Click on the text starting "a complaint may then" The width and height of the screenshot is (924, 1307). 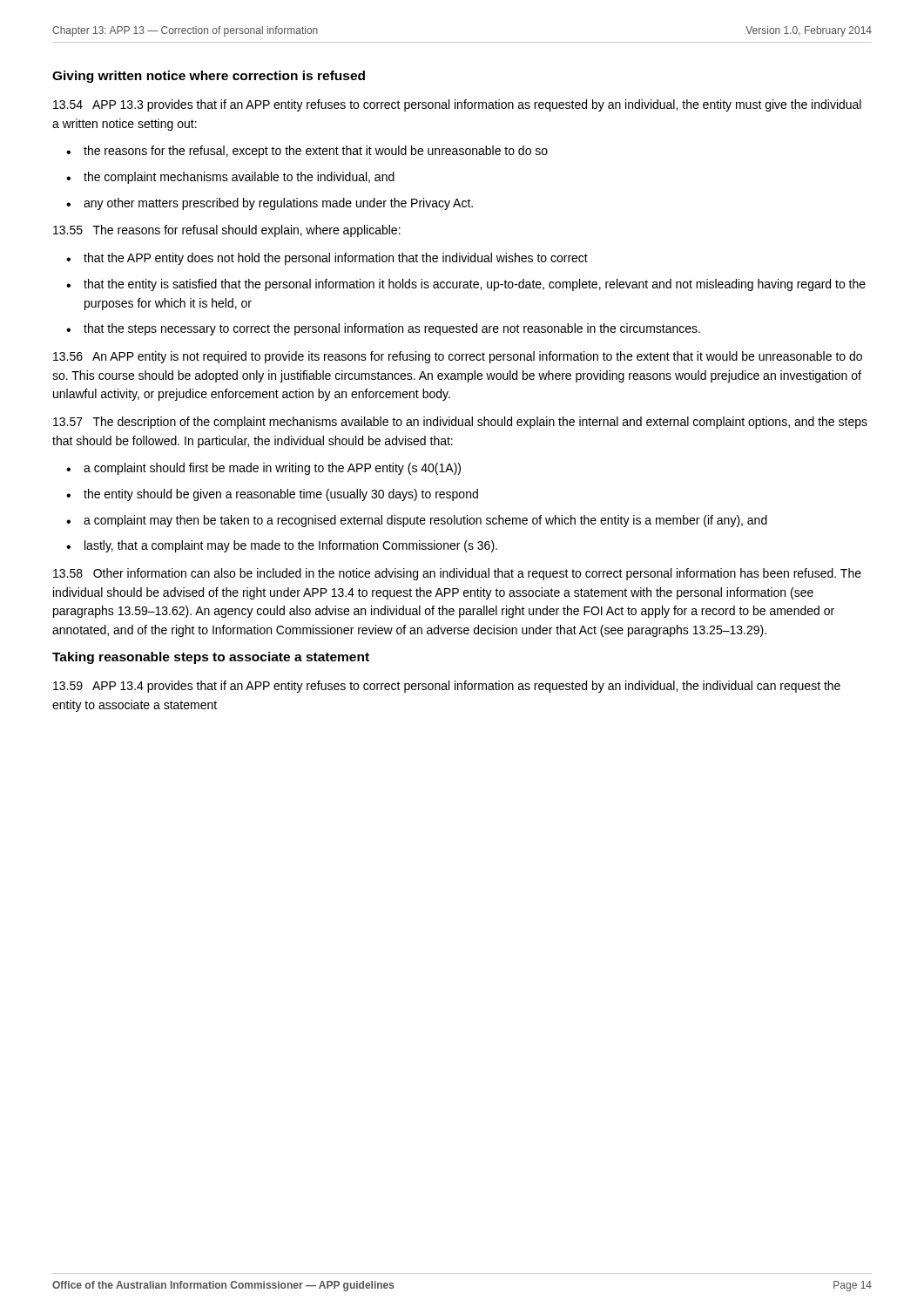pyautogui.click(x=426, y=520)
